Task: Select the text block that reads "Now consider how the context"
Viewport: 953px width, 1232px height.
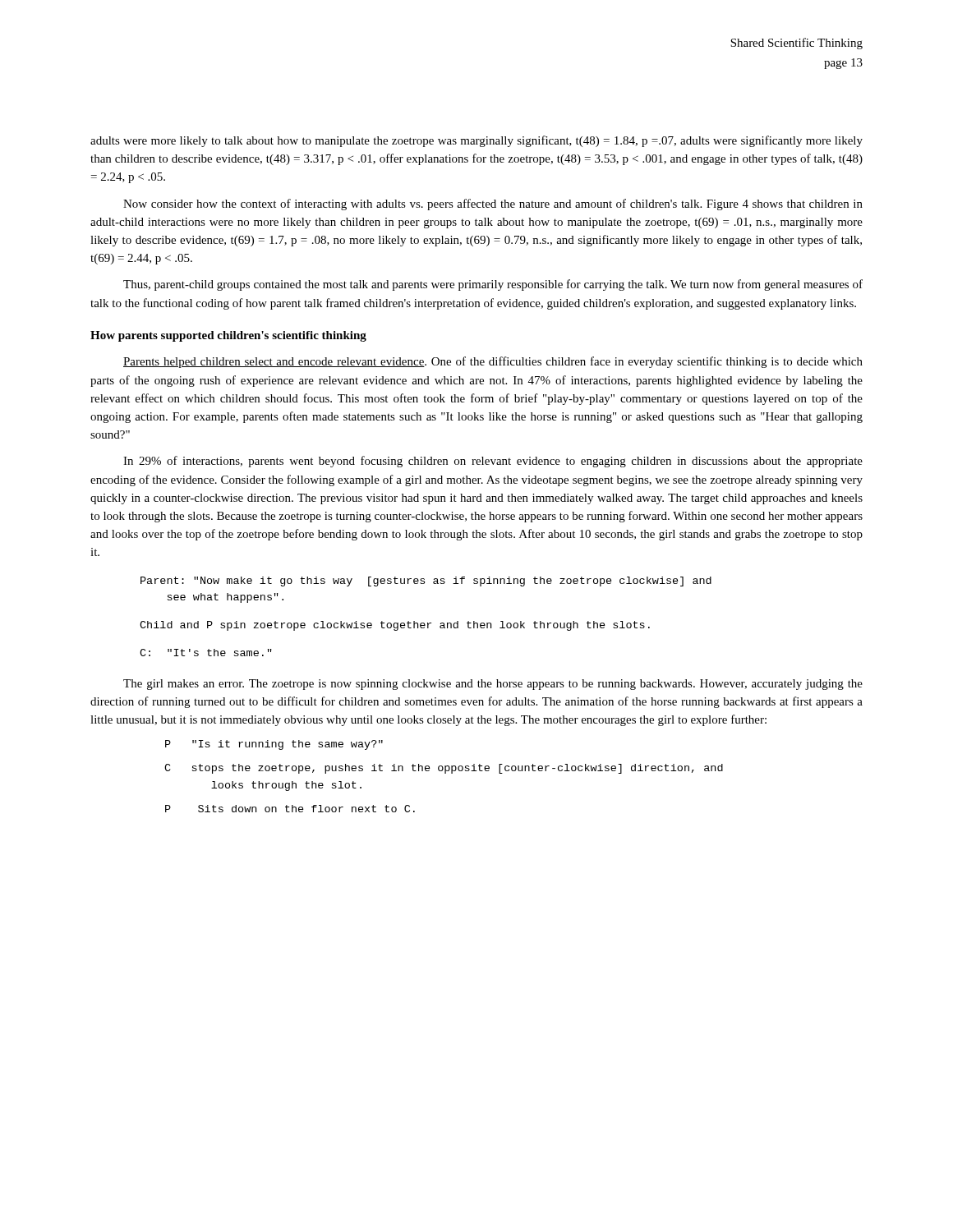Action: pos(476,231)
